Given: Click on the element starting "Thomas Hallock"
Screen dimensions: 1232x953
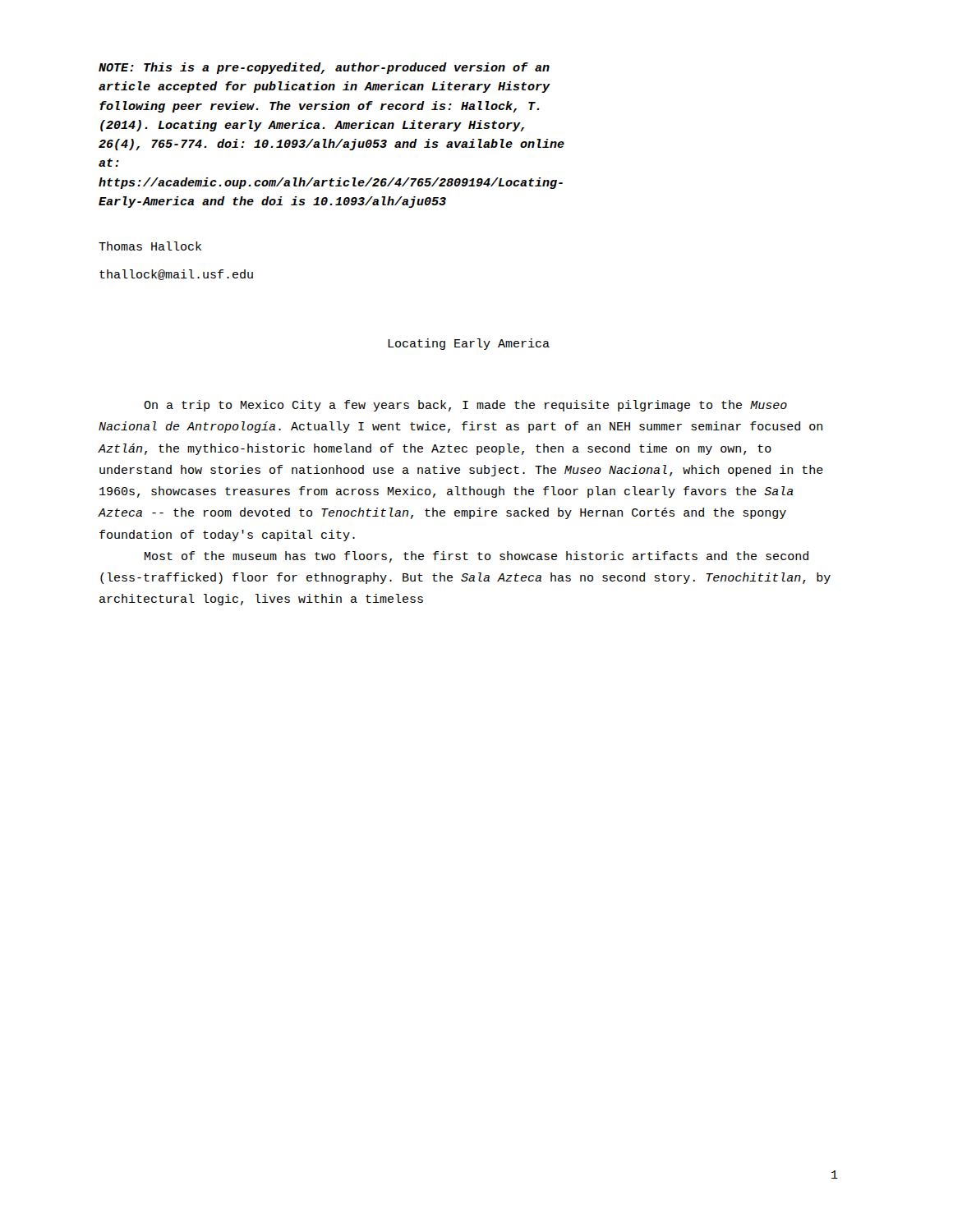Looking at the screenshot, I should coord(150,248).
